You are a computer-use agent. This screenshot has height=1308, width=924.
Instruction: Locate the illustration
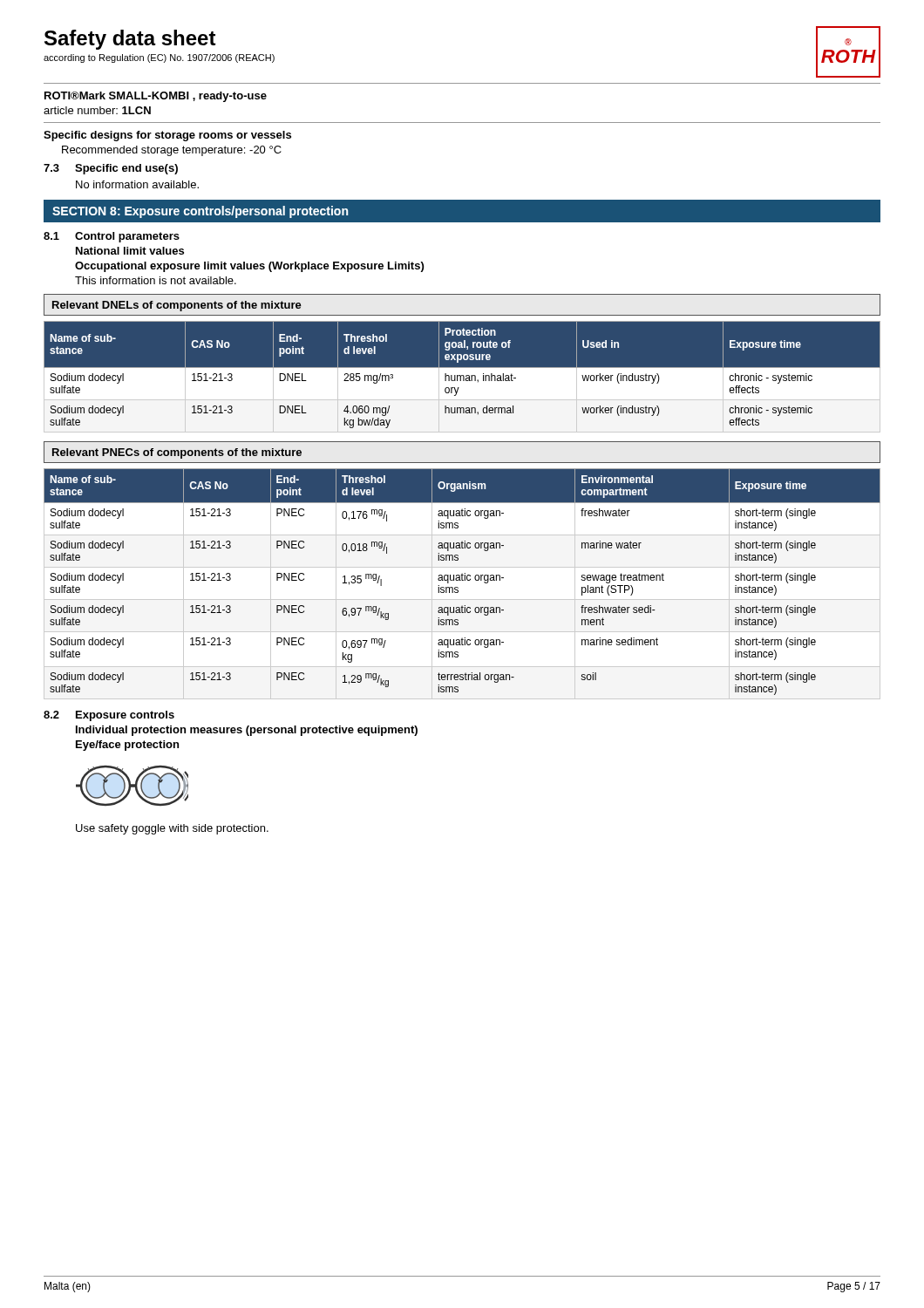tap(478, 786)
